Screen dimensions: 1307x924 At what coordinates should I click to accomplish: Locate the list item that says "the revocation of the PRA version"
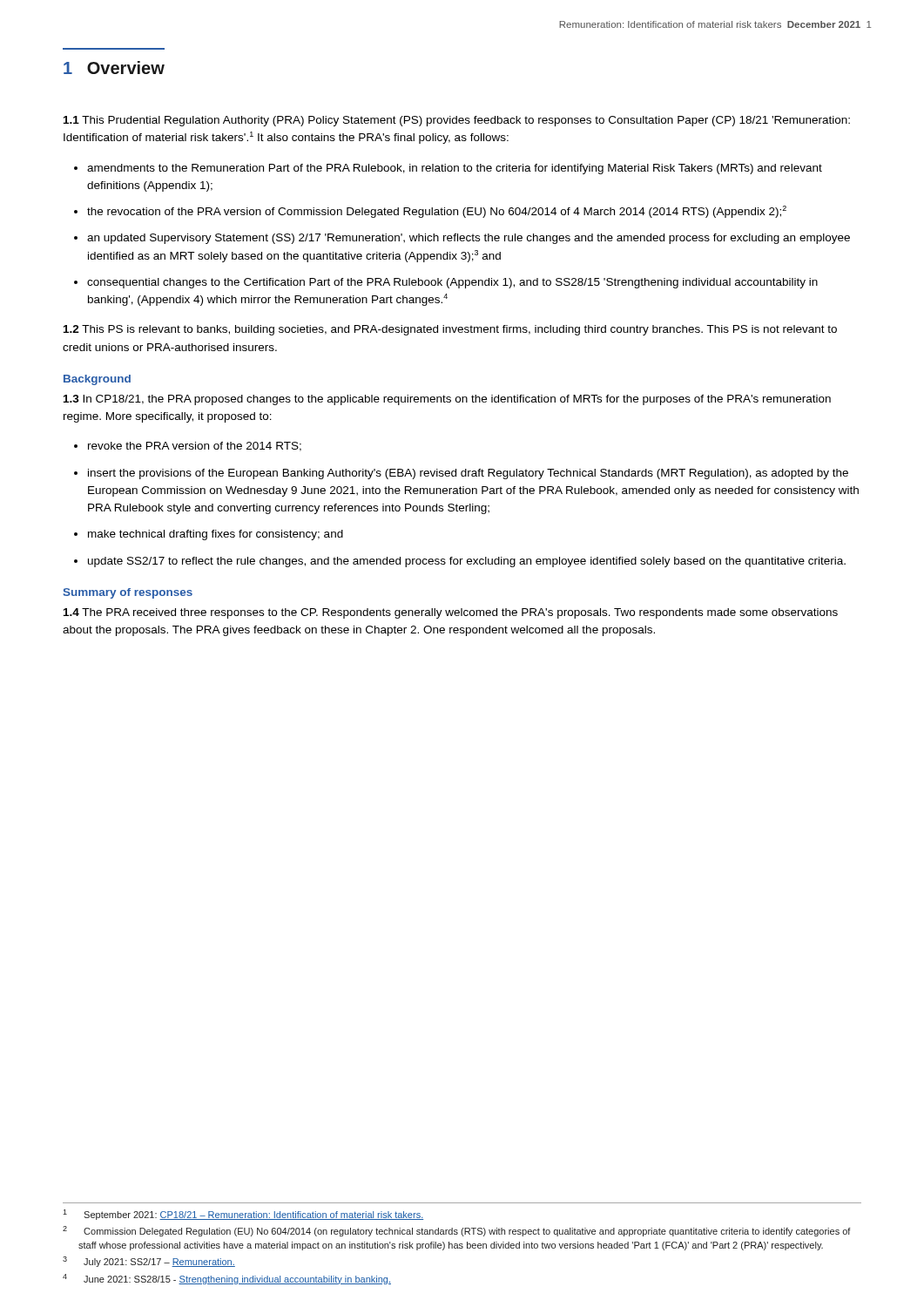point(474,212)
